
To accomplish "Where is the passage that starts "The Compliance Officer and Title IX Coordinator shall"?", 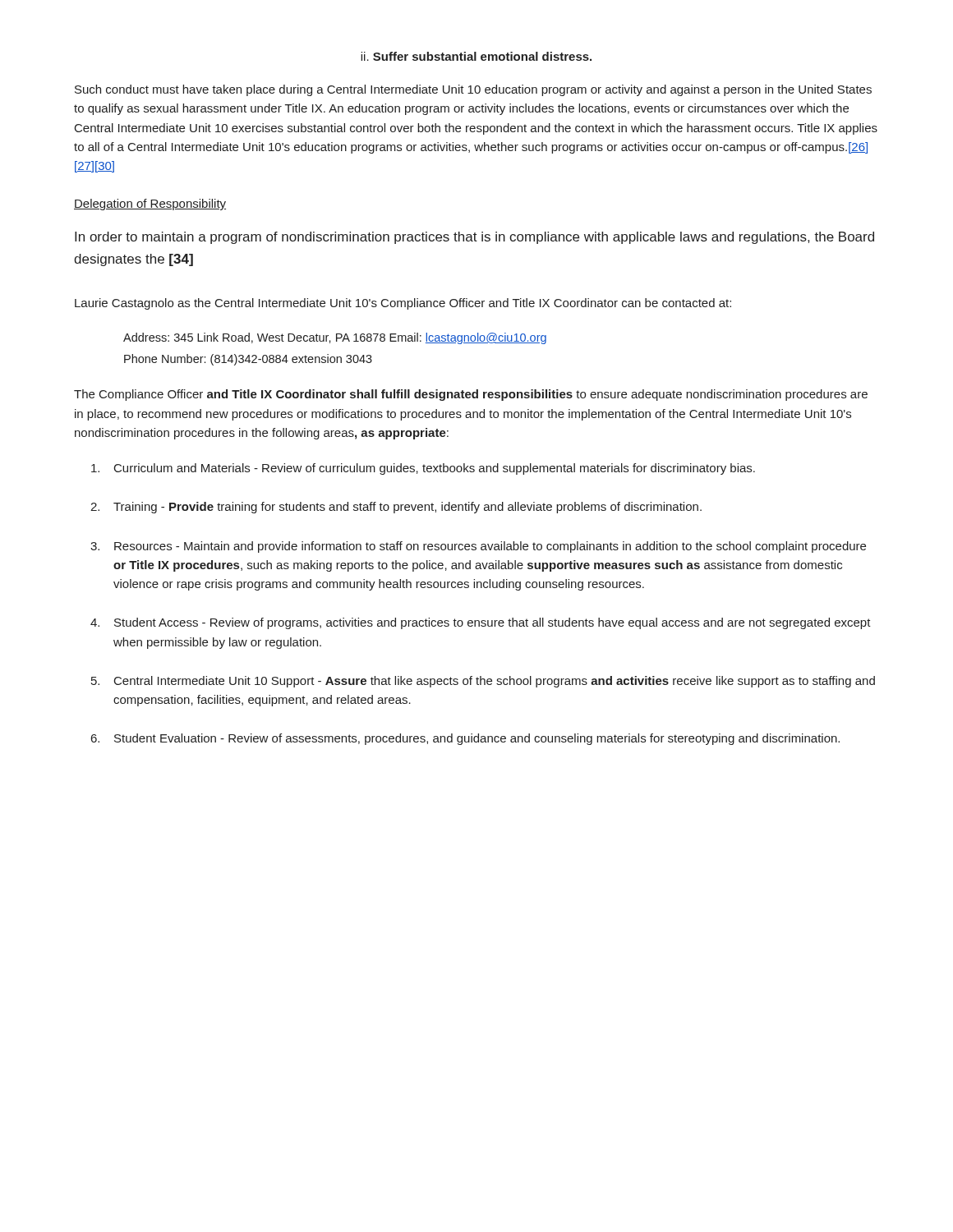I will click(x=471, y=413).
